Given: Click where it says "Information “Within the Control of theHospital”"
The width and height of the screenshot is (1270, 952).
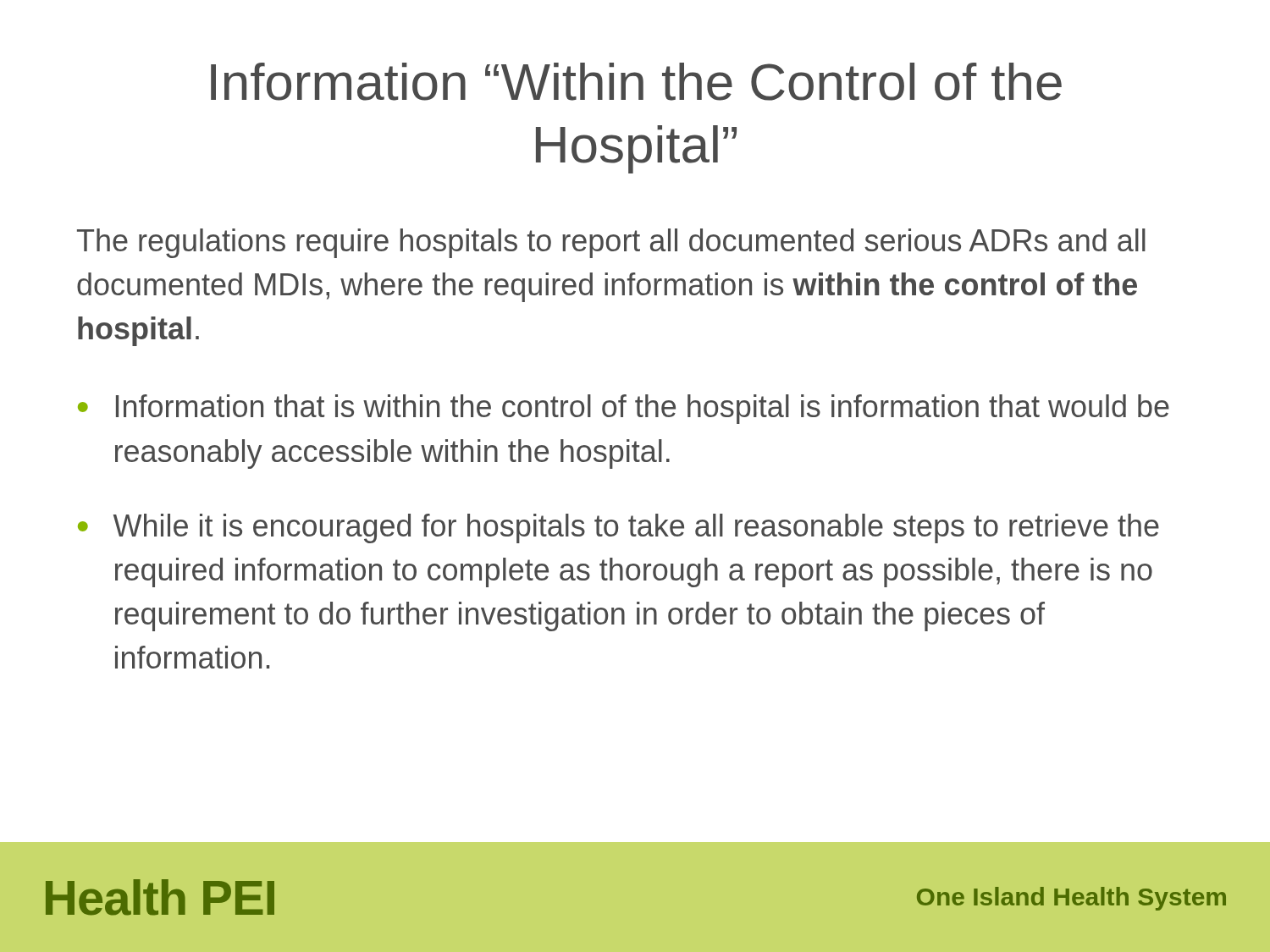Looking at the screenshot, I should pos(635,114).
